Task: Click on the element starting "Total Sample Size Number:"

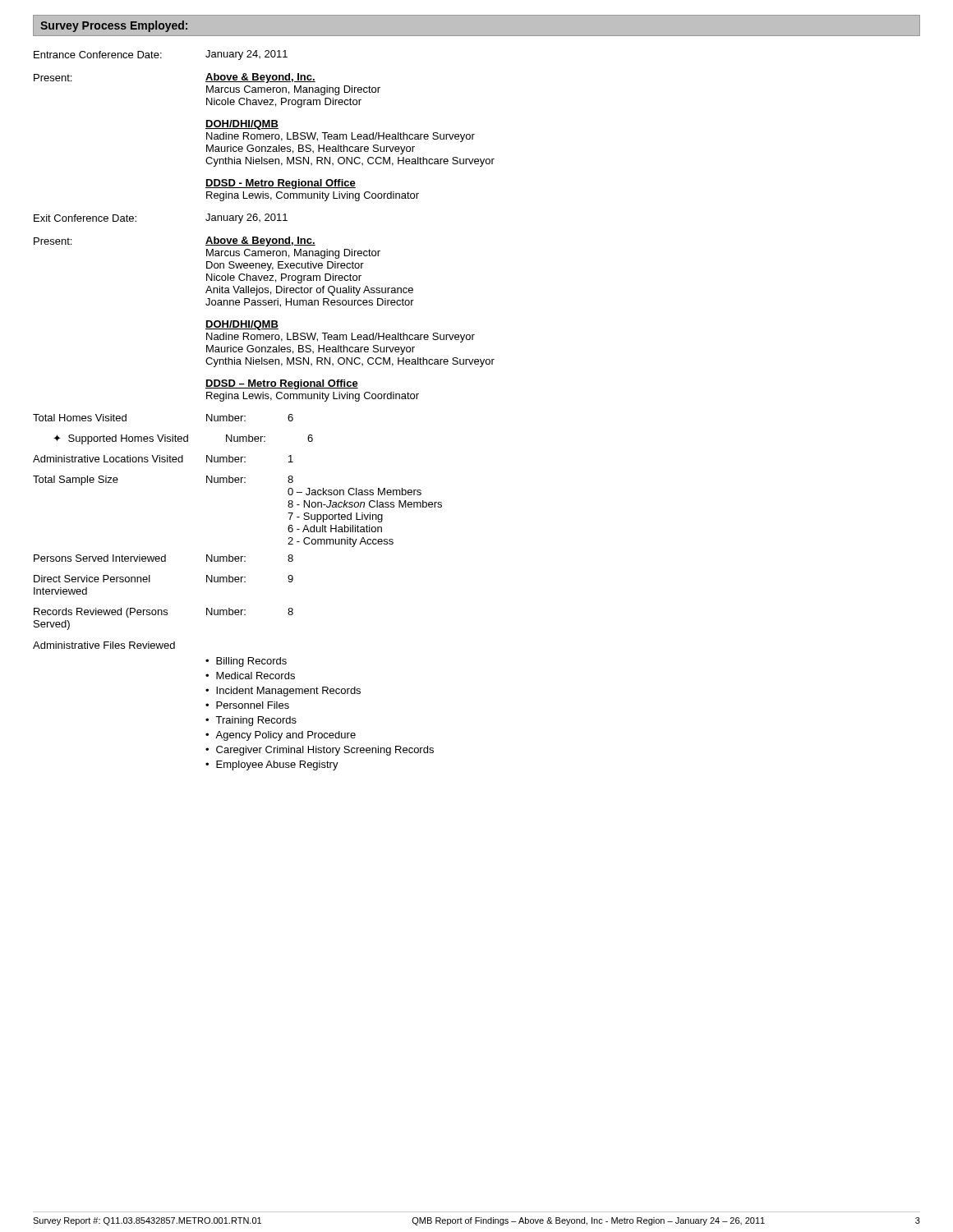Action: (76, 480)
